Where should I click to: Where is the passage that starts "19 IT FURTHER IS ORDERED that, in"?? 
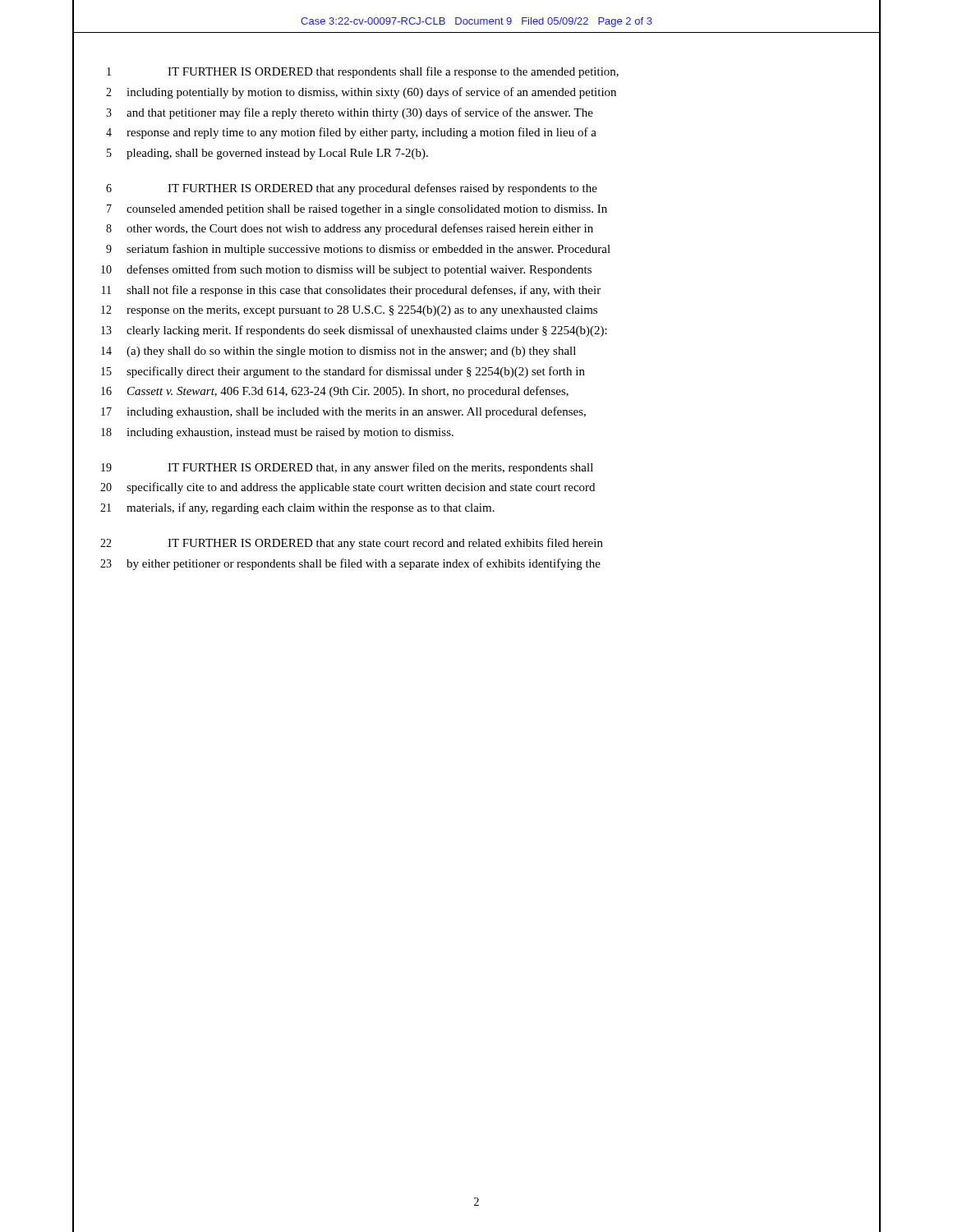pos(476,488)
